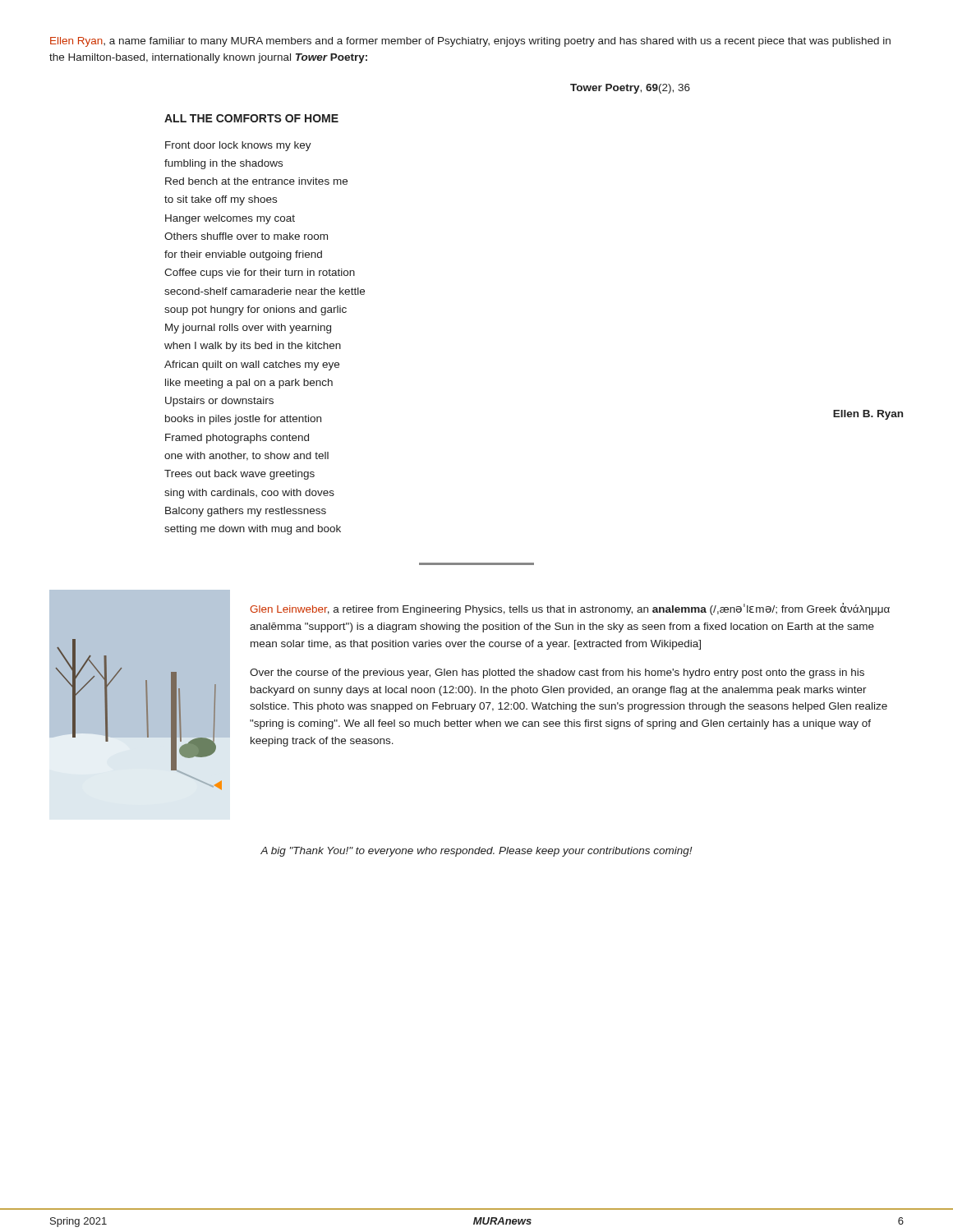Click on the section header that says "ALL THE COMFORTS OF HOME"
The height and width of the screenshot is (1232, 953).
pyautogui.click(x=251, y=118)
